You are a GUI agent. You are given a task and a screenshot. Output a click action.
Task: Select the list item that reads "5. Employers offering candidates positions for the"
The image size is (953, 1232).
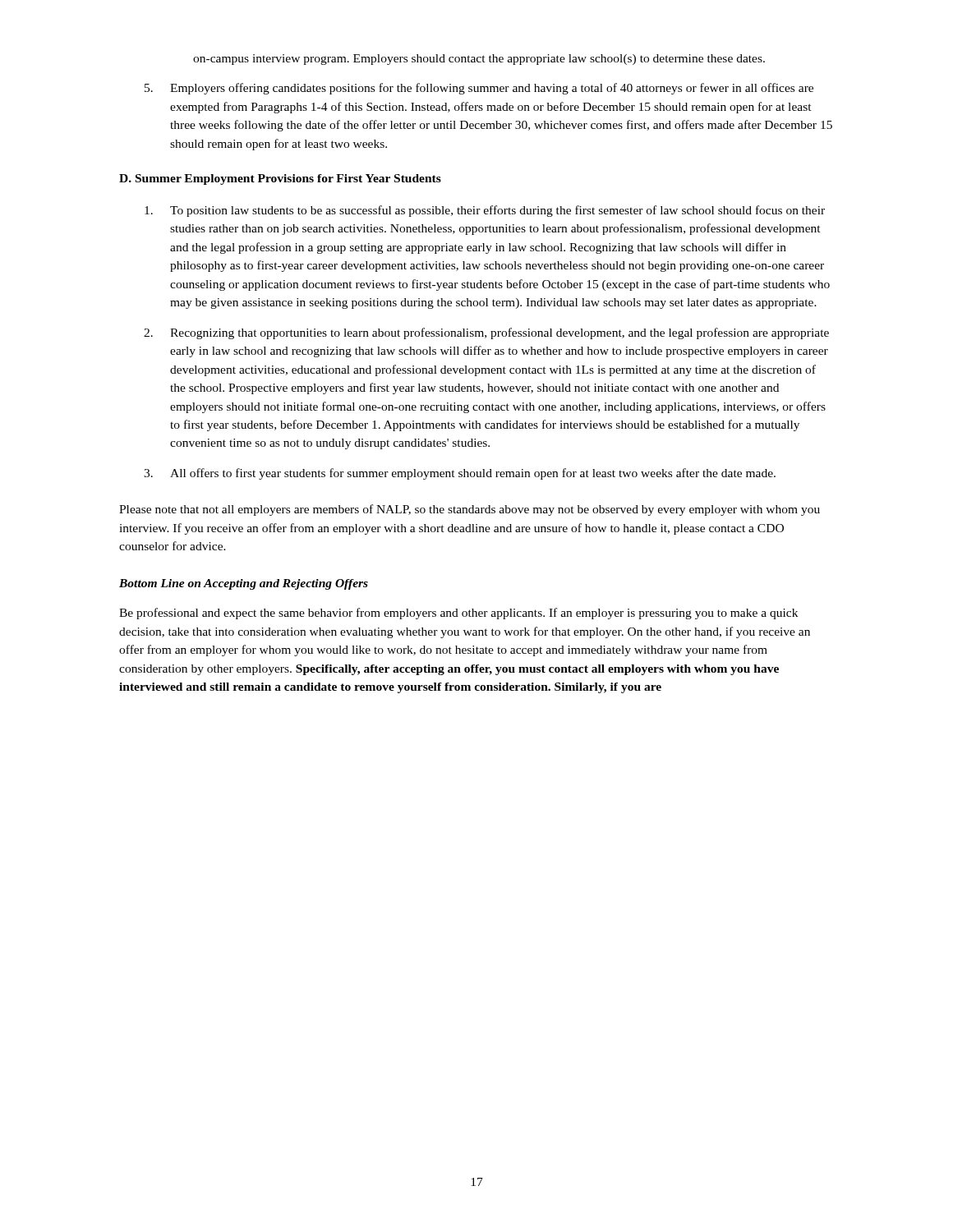pos(489,116)
